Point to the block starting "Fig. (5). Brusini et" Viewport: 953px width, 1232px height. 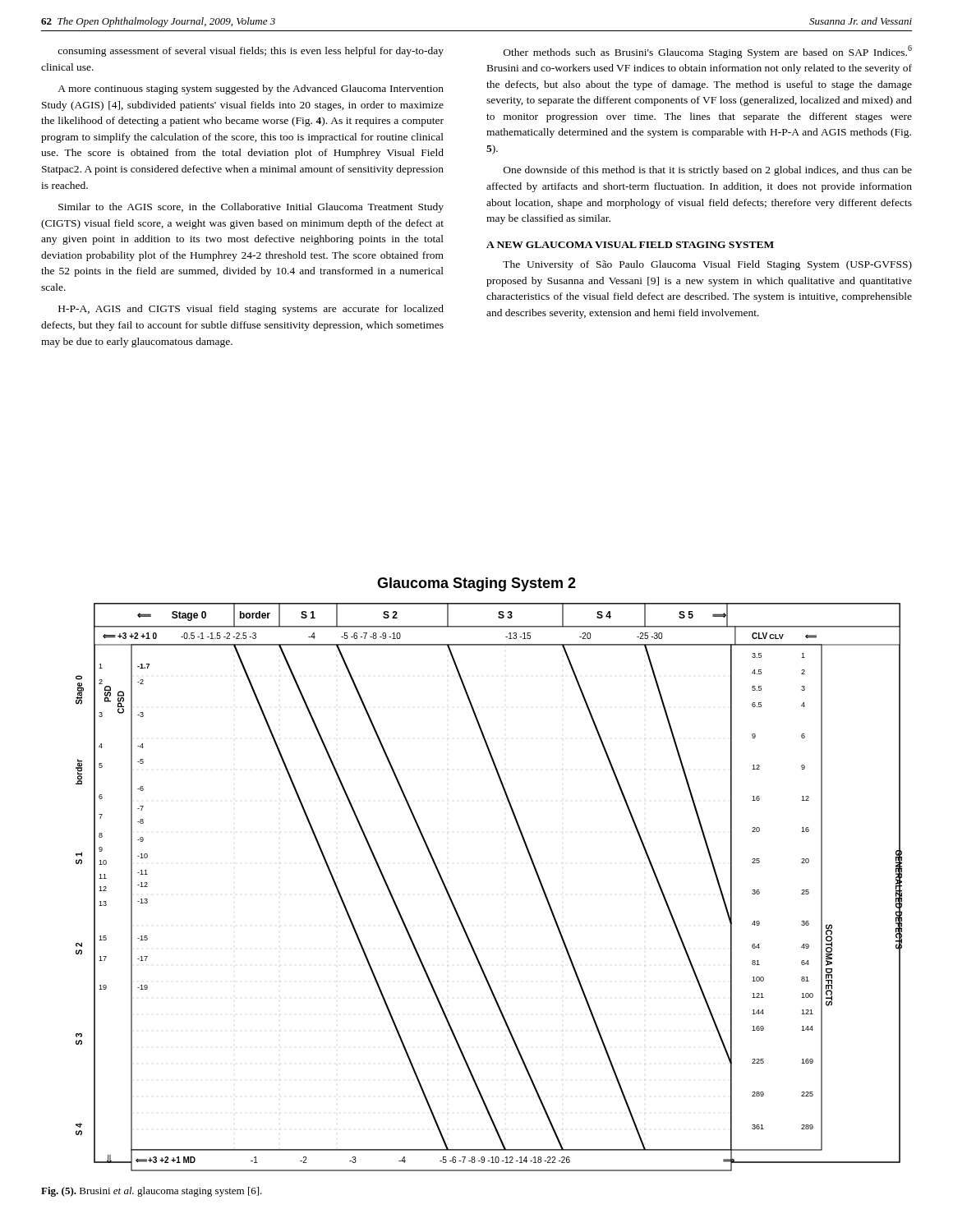click(x=152, y=1190)
